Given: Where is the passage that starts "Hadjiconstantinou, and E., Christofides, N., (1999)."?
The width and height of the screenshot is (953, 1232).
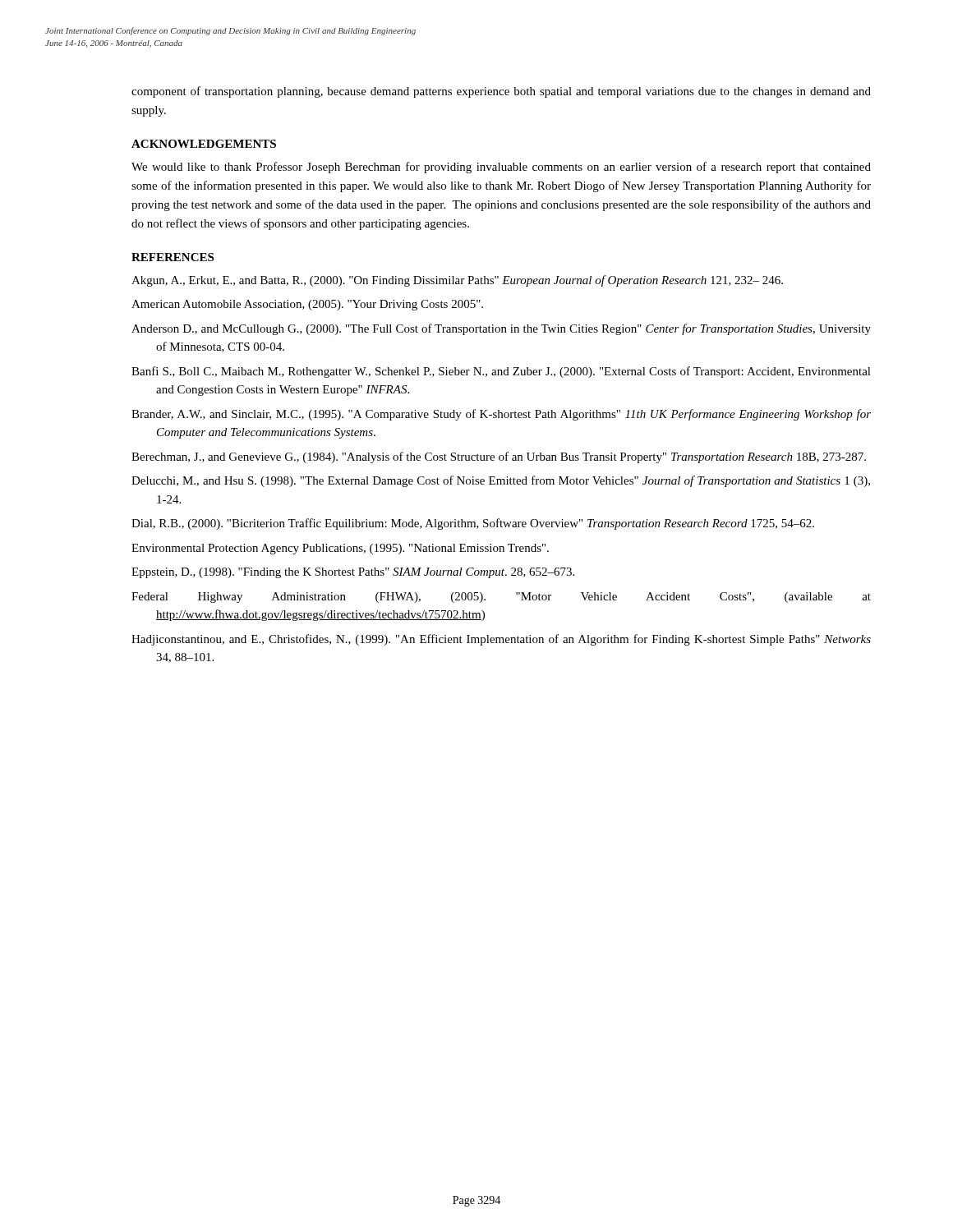Looking at the screenshot, I should coord(501,648).
